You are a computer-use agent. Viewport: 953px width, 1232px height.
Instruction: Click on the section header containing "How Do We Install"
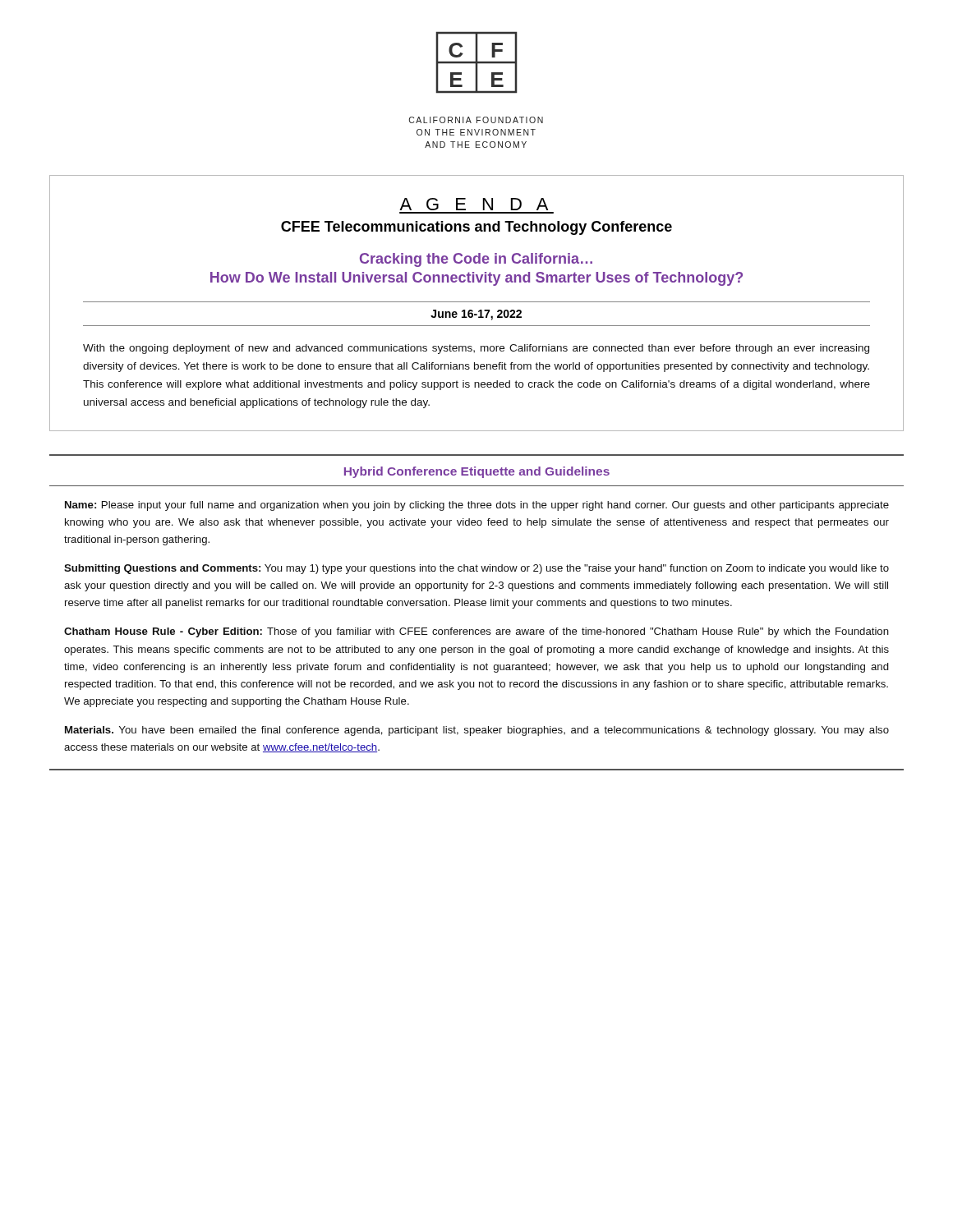(x=476, y=277)
